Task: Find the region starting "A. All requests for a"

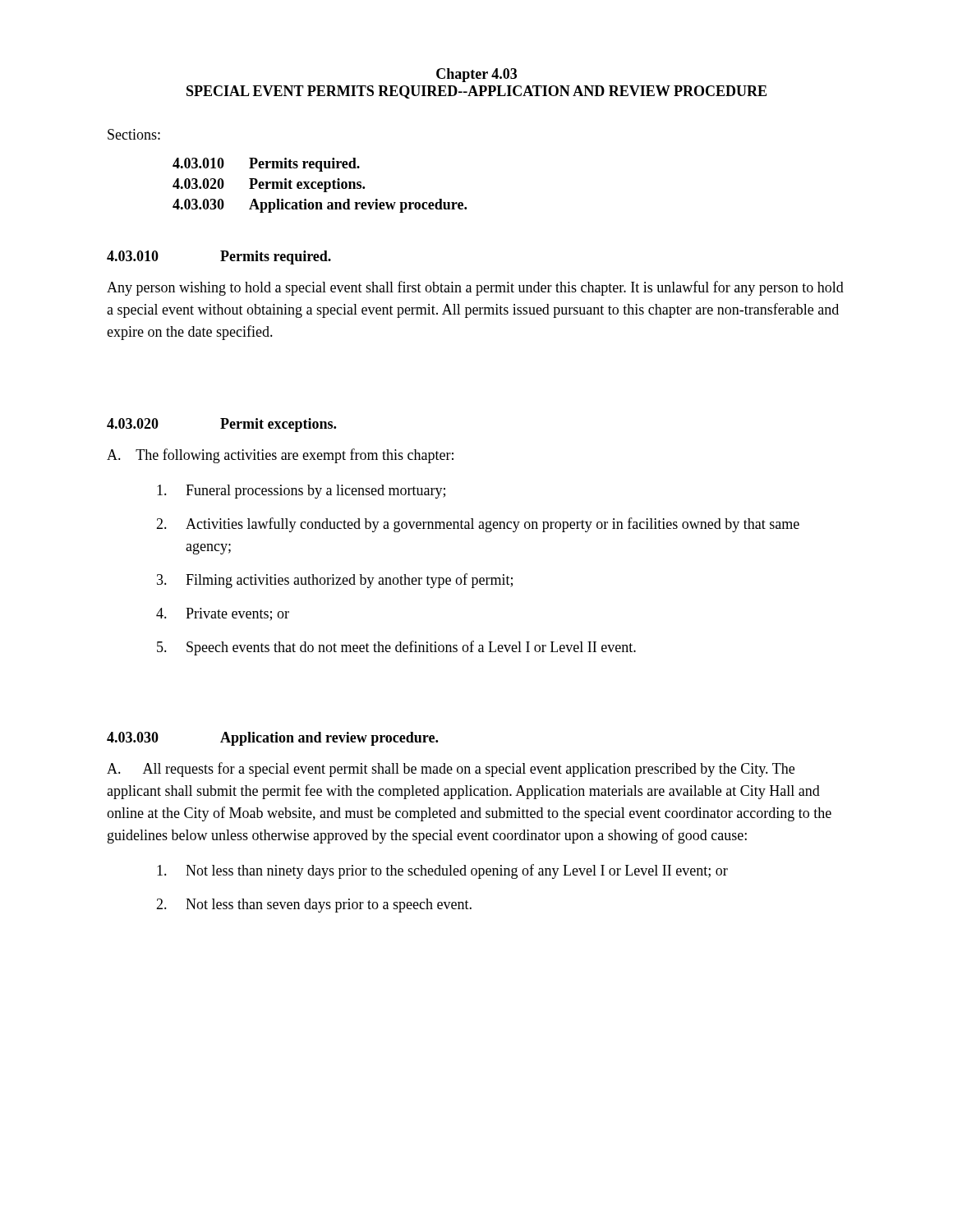Action: 469,802
